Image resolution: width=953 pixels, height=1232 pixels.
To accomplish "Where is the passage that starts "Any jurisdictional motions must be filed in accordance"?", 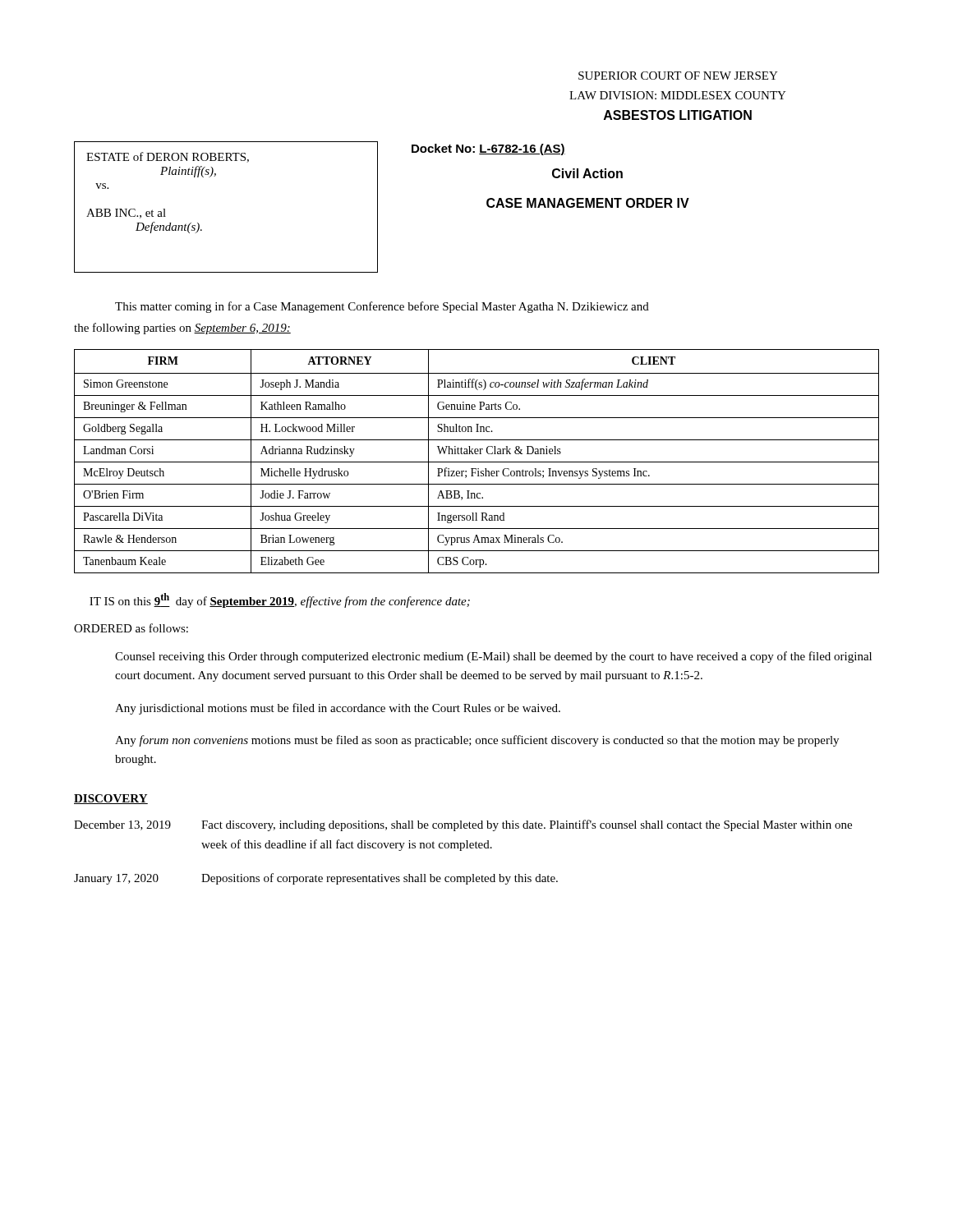I will click(x=338, y=708).
